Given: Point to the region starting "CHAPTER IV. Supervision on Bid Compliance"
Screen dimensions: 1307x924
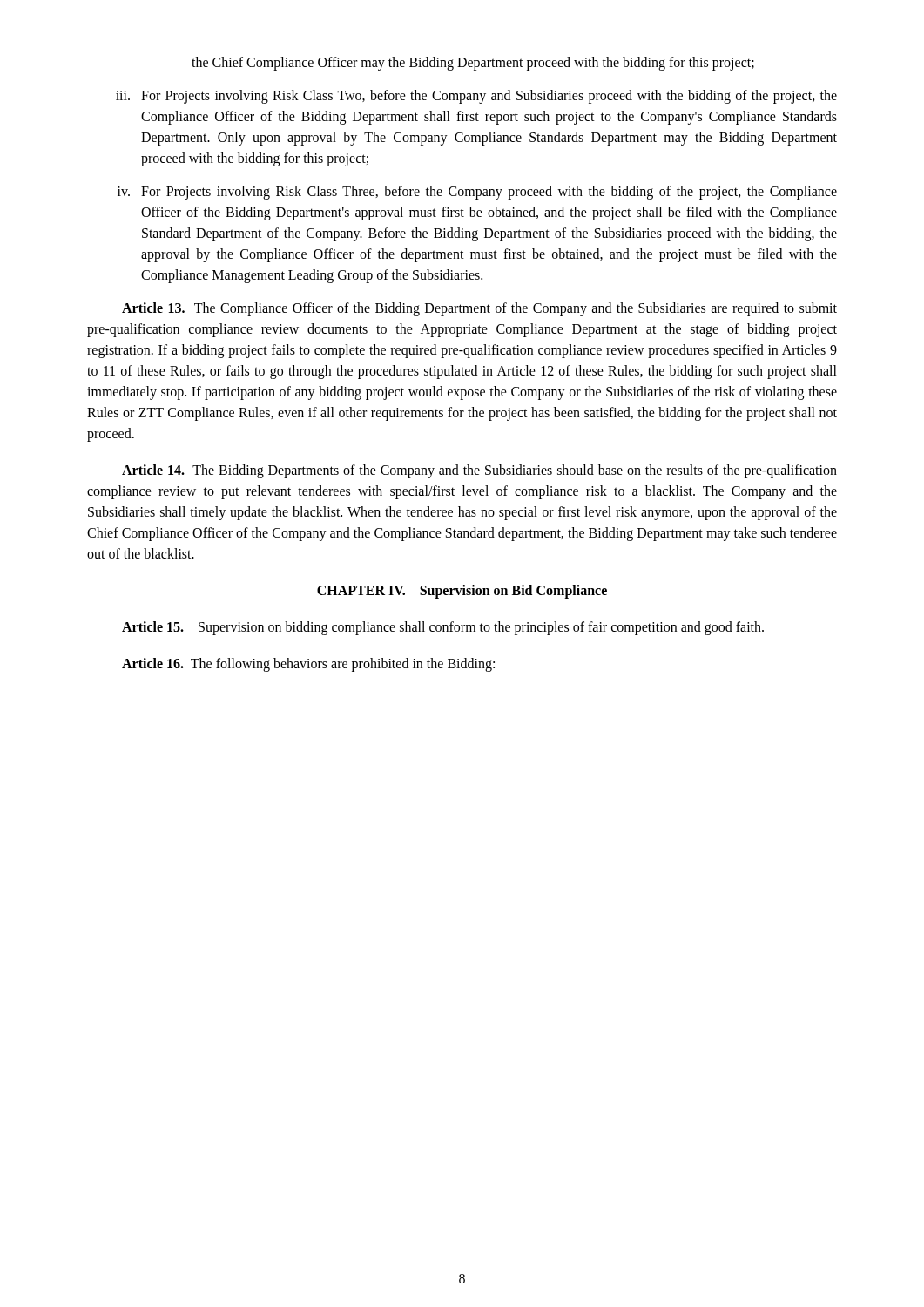Looking at the screenshot, I should [x=462, y=590].
